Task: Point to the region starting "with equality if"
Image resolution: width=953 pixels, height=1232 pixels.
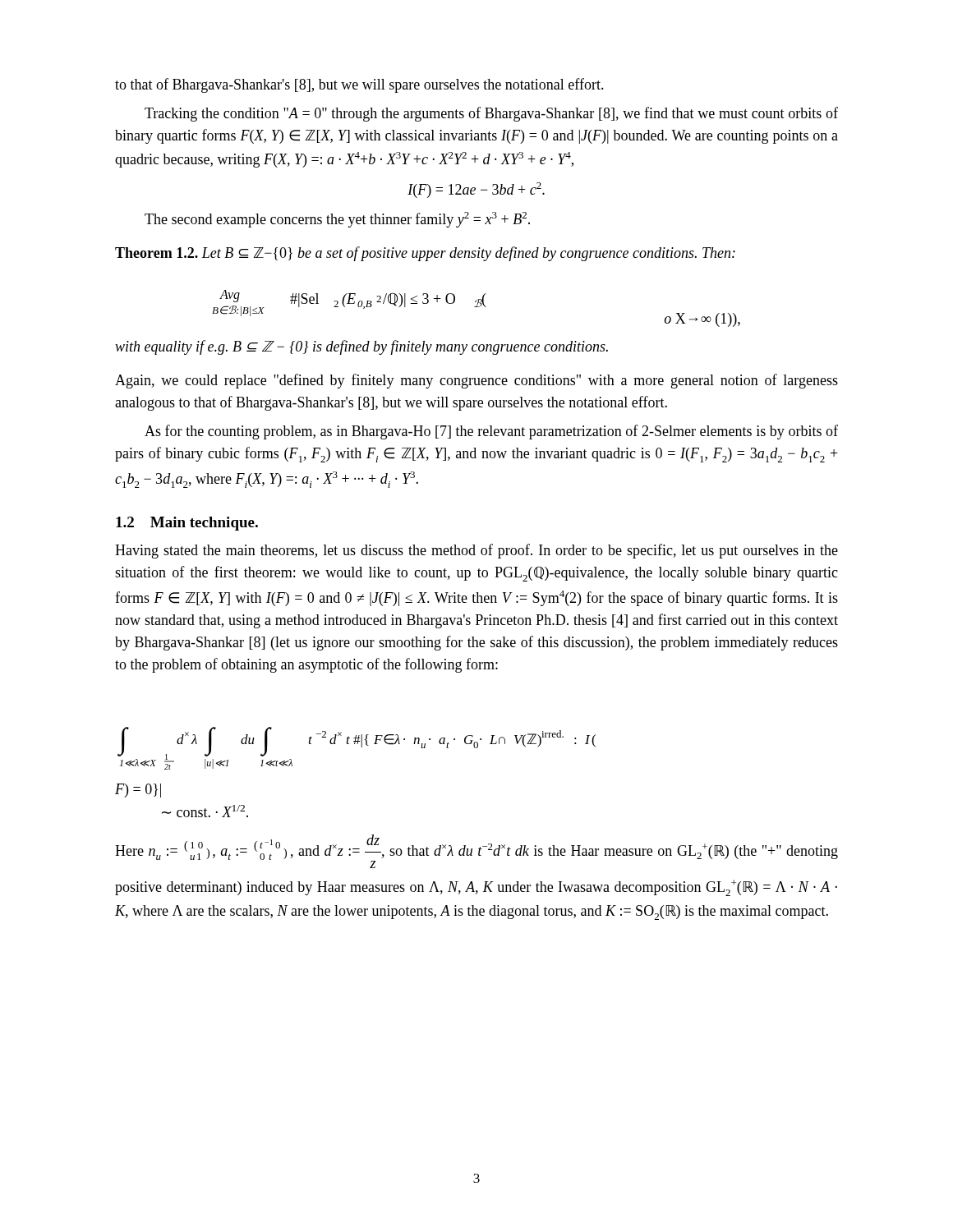Action: click(362, 347)
